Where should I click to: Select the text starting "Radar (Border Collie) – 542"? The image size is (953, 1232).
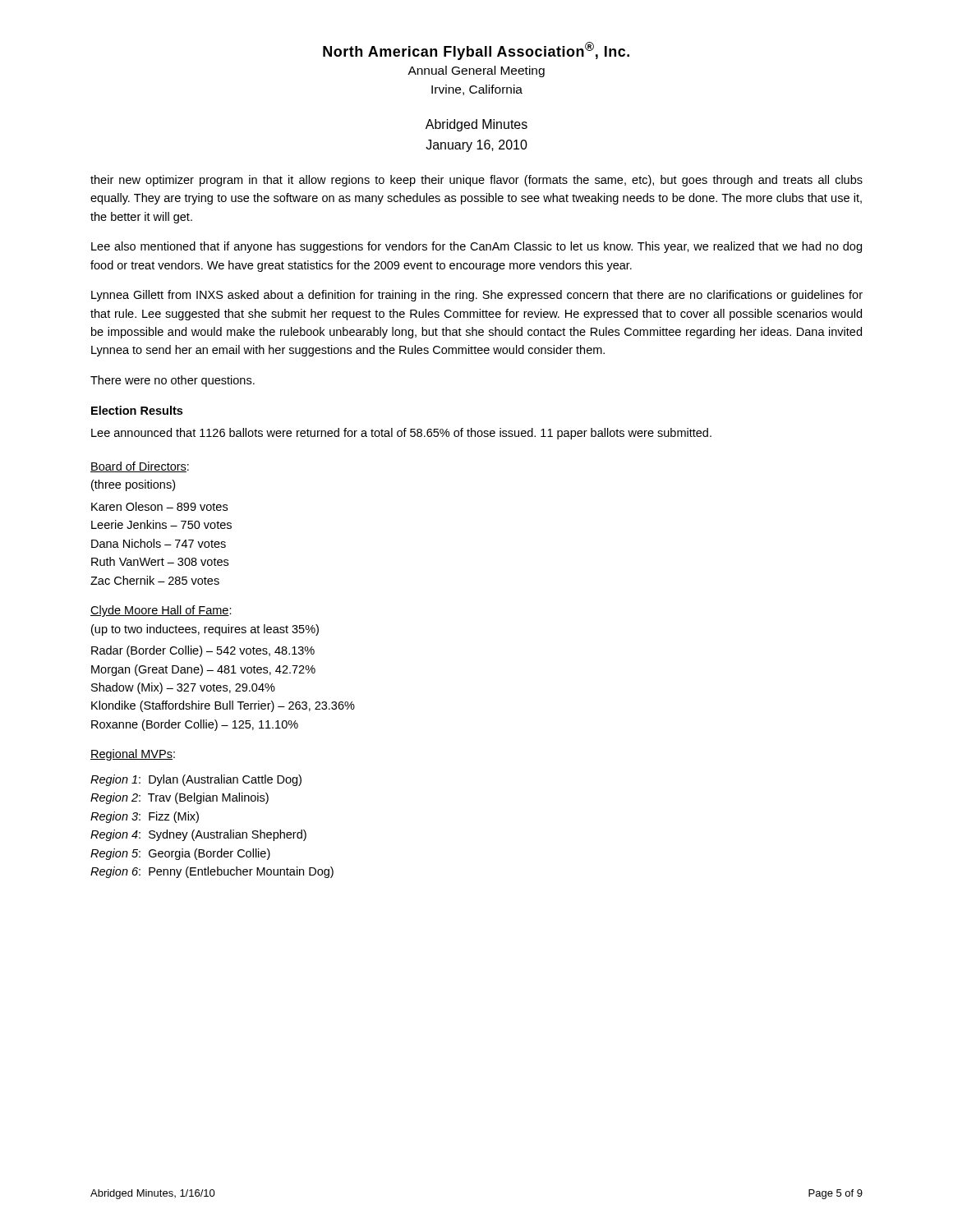pyautogui.click(x=203, y=651)
